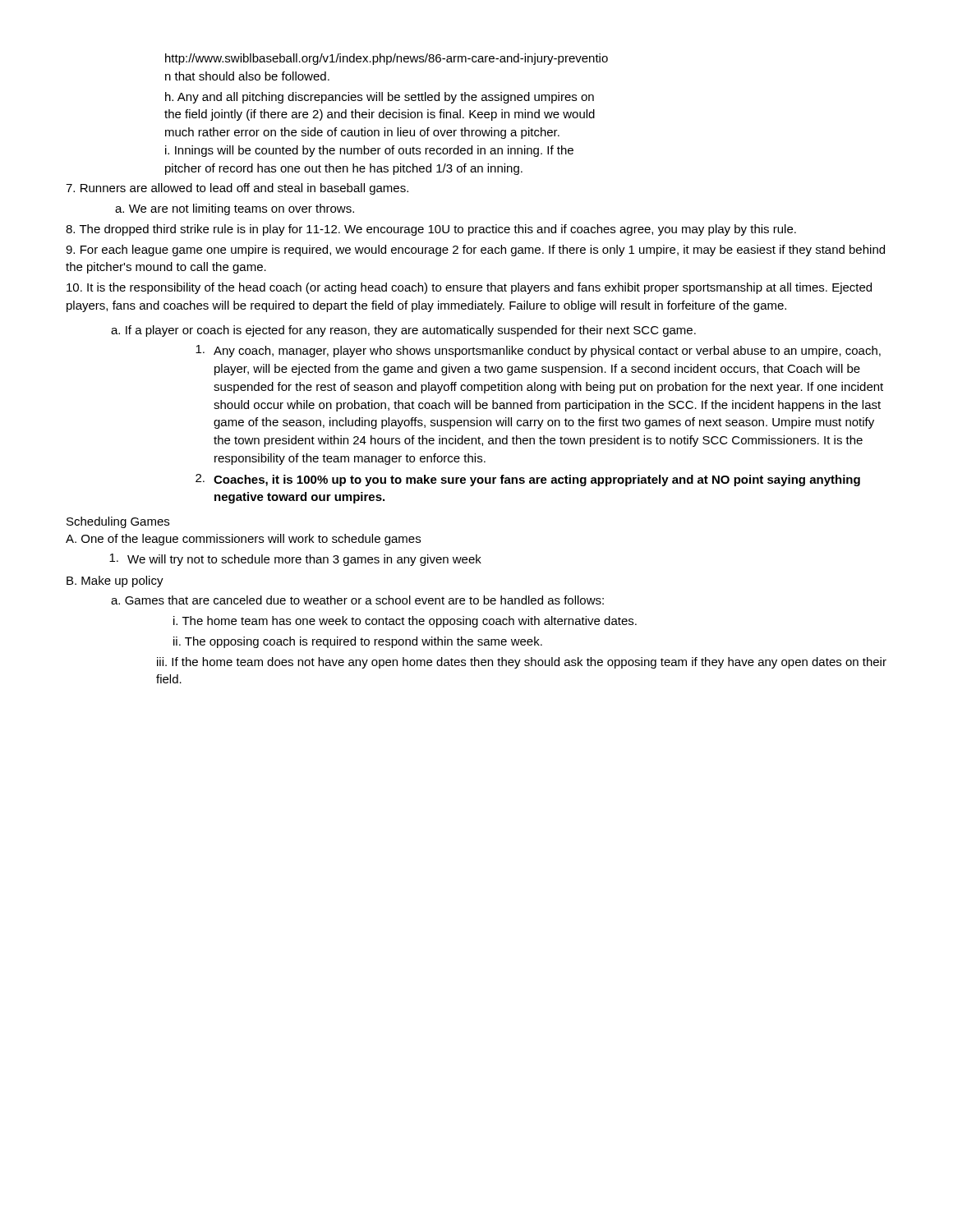Image resolution: width=953 pixels, height=1232 pixels.
Task: Find the text block containing "A. One of"
Action: 243,538
